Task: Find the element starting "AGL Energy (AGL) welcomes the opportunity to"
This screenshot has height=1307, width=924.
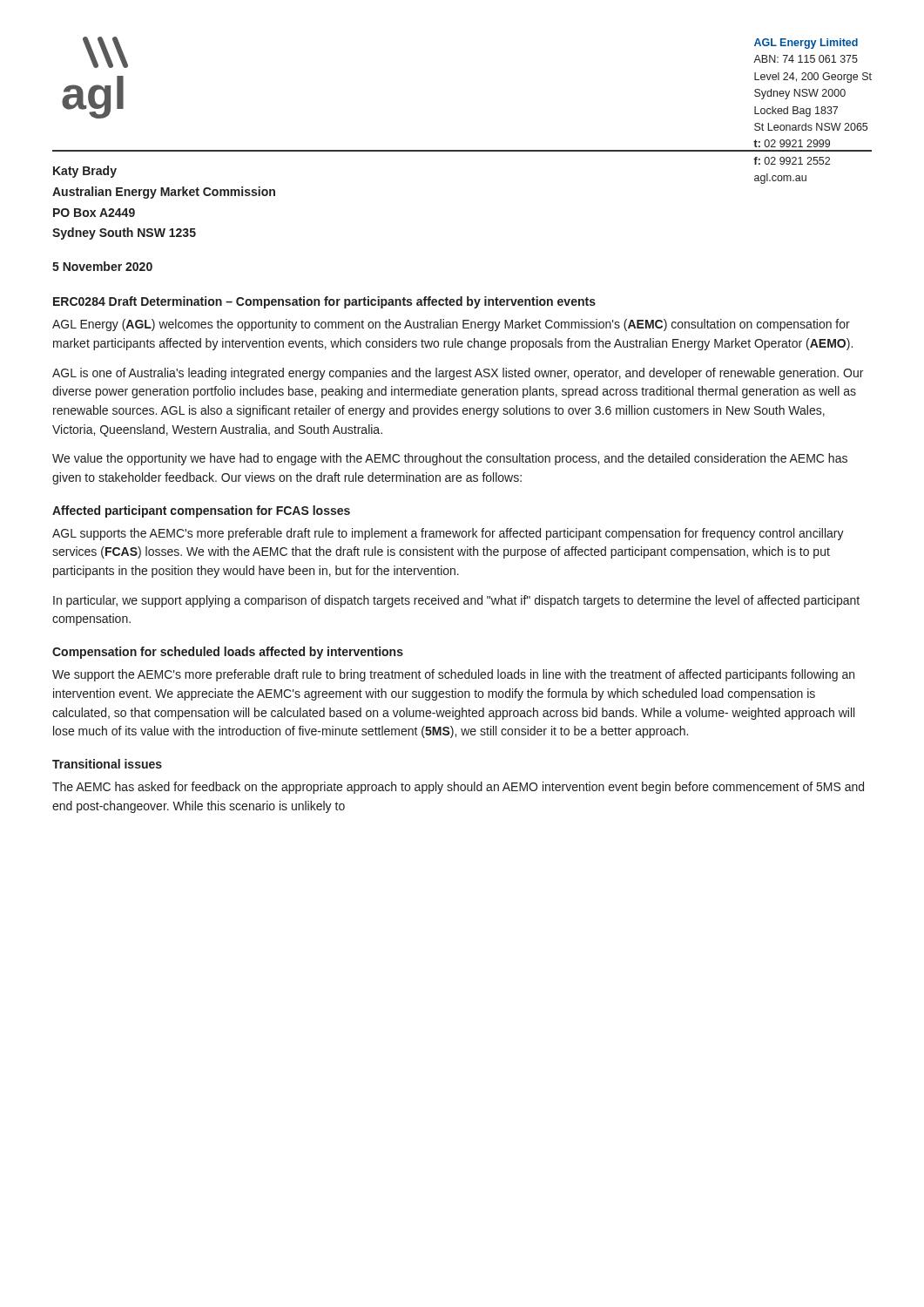Action: tap(453, 334)
